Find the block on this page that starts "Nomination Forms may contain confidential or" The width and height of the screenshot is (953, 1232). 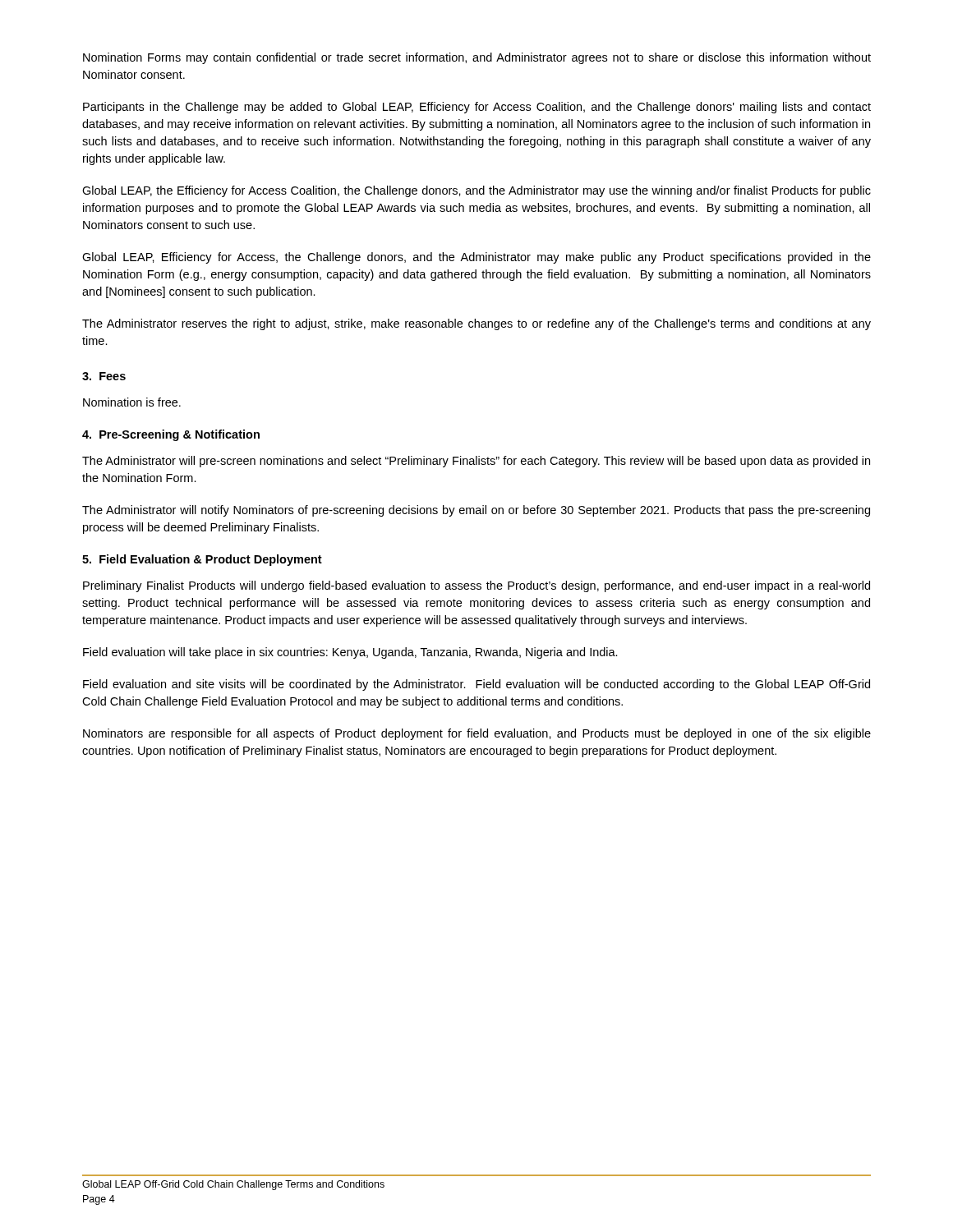[476, 66]
